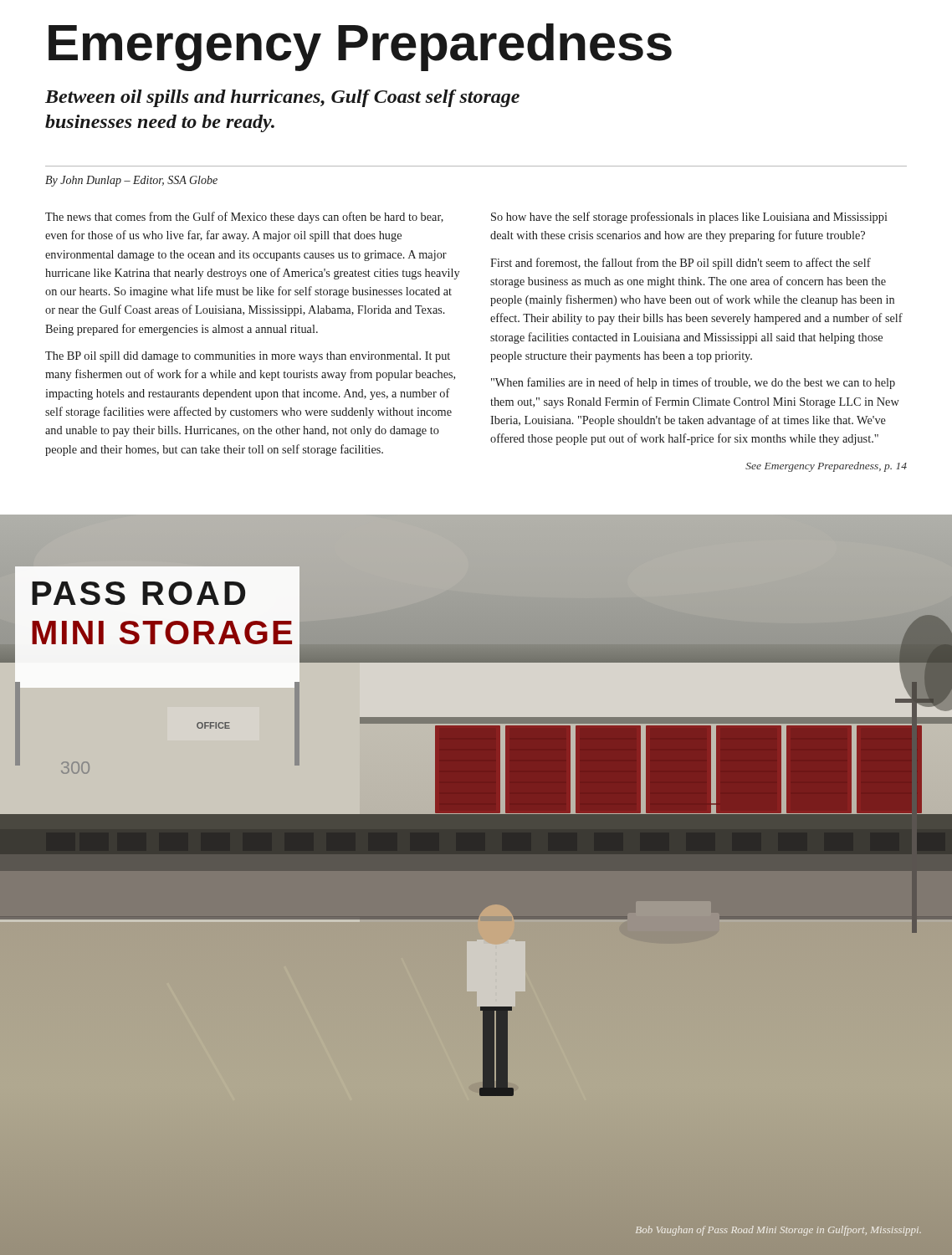Locate a photo

pyautogui.click(x=476, y=885)
